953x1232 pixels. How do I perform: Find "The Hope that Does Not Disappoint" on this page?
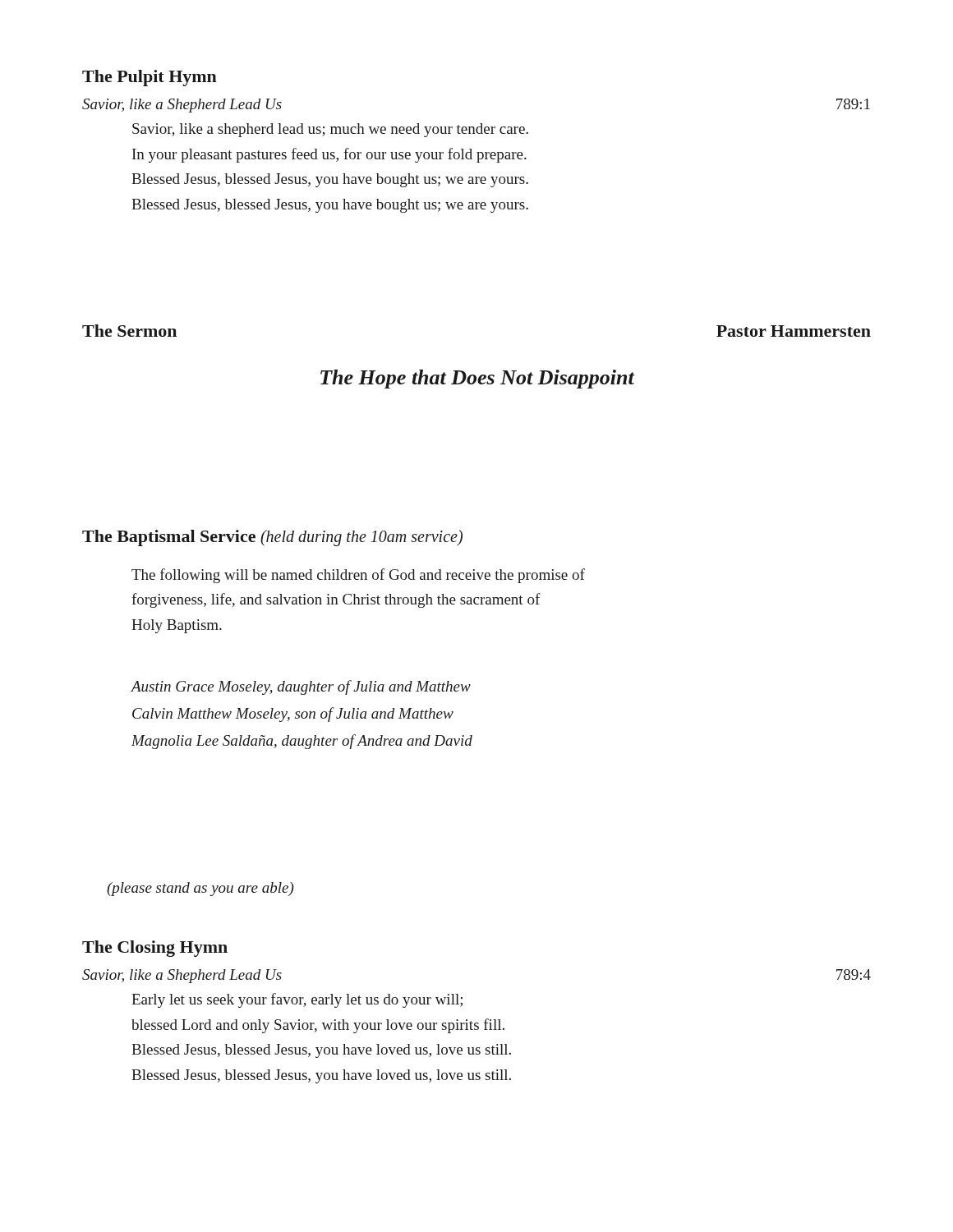tap(476, 377)
